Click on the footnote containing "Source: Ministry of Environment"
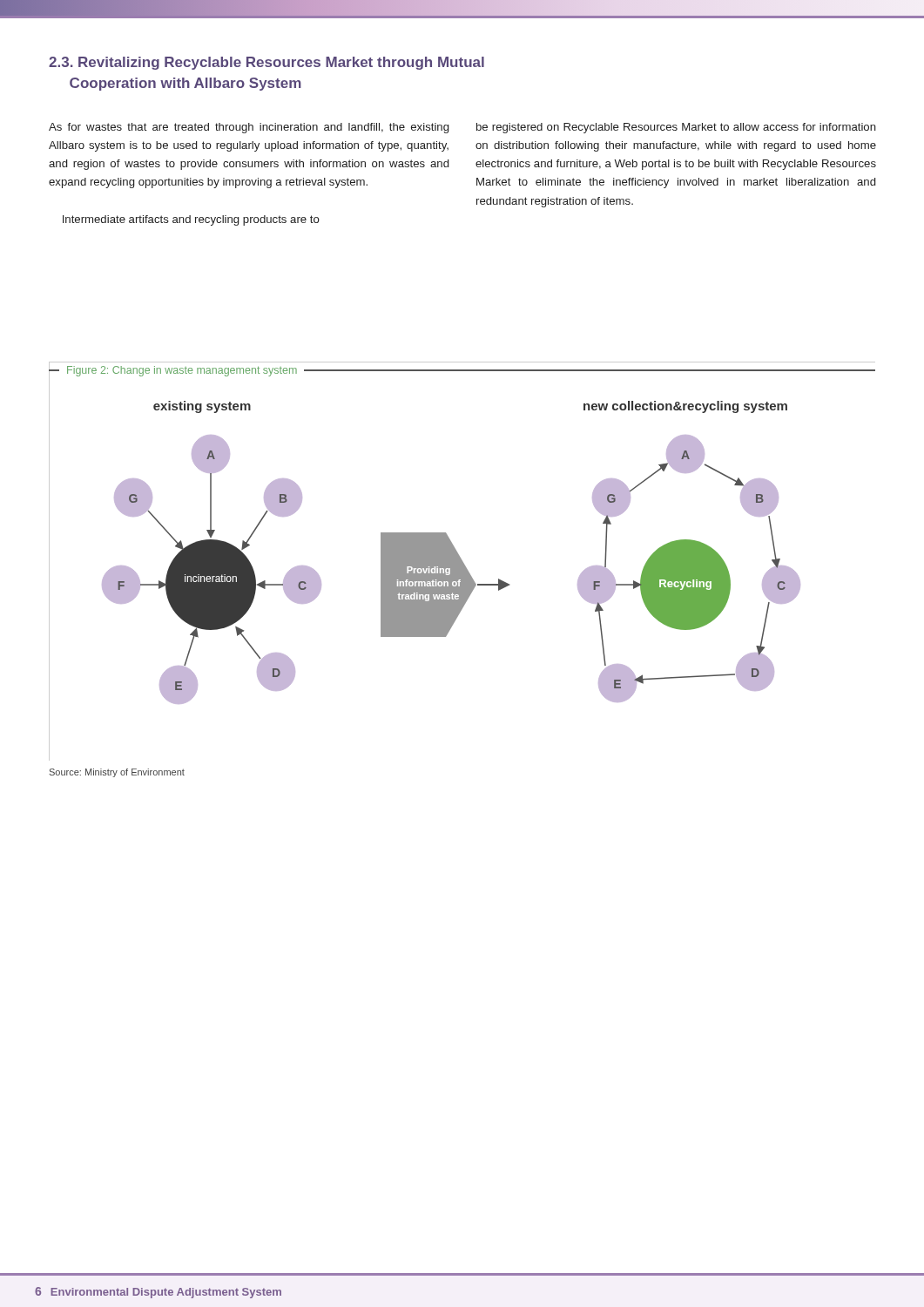This screenshot has width=924, height=1307. (x=117, y=772)
